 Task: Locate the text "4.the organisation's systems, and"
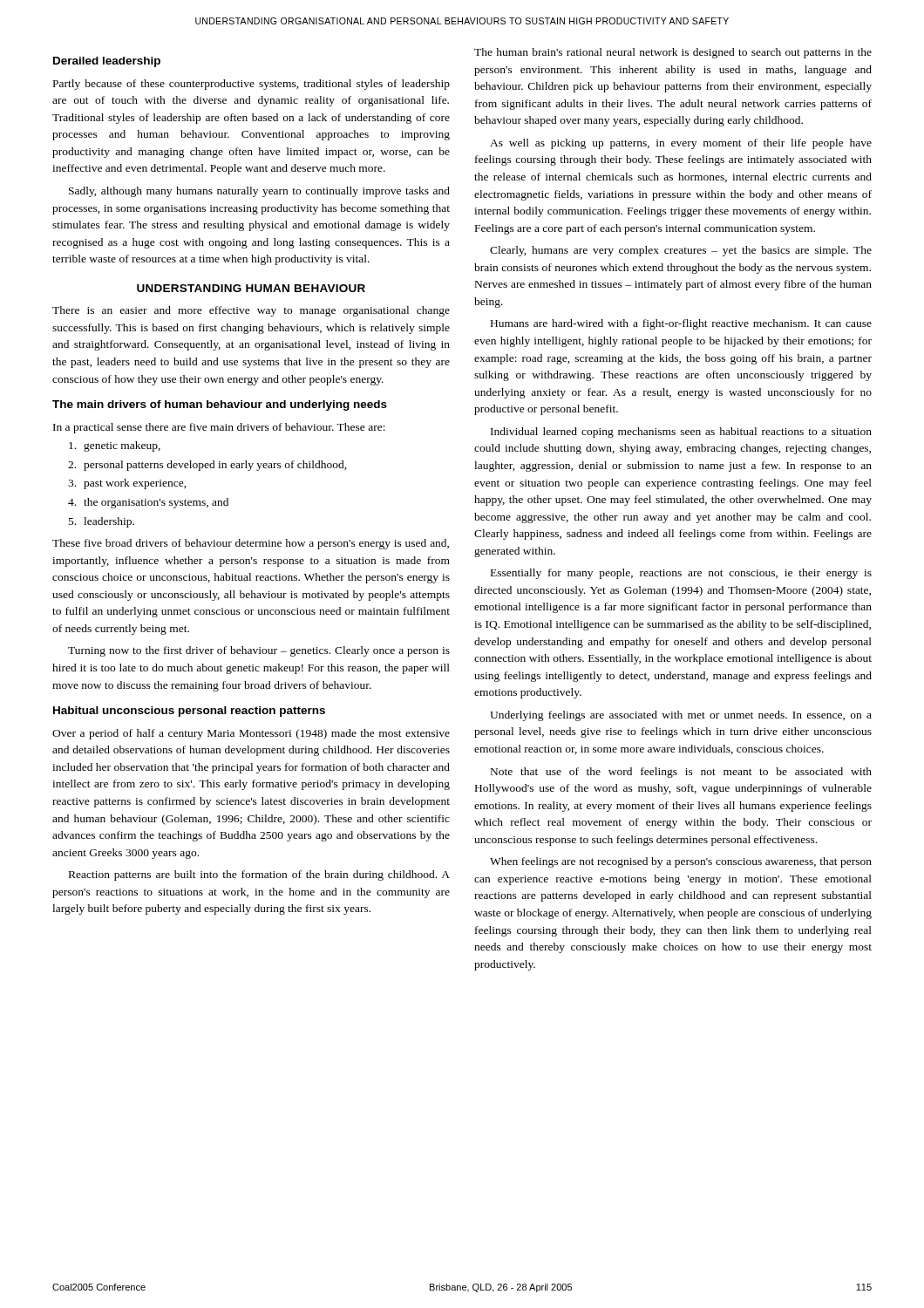145,502
